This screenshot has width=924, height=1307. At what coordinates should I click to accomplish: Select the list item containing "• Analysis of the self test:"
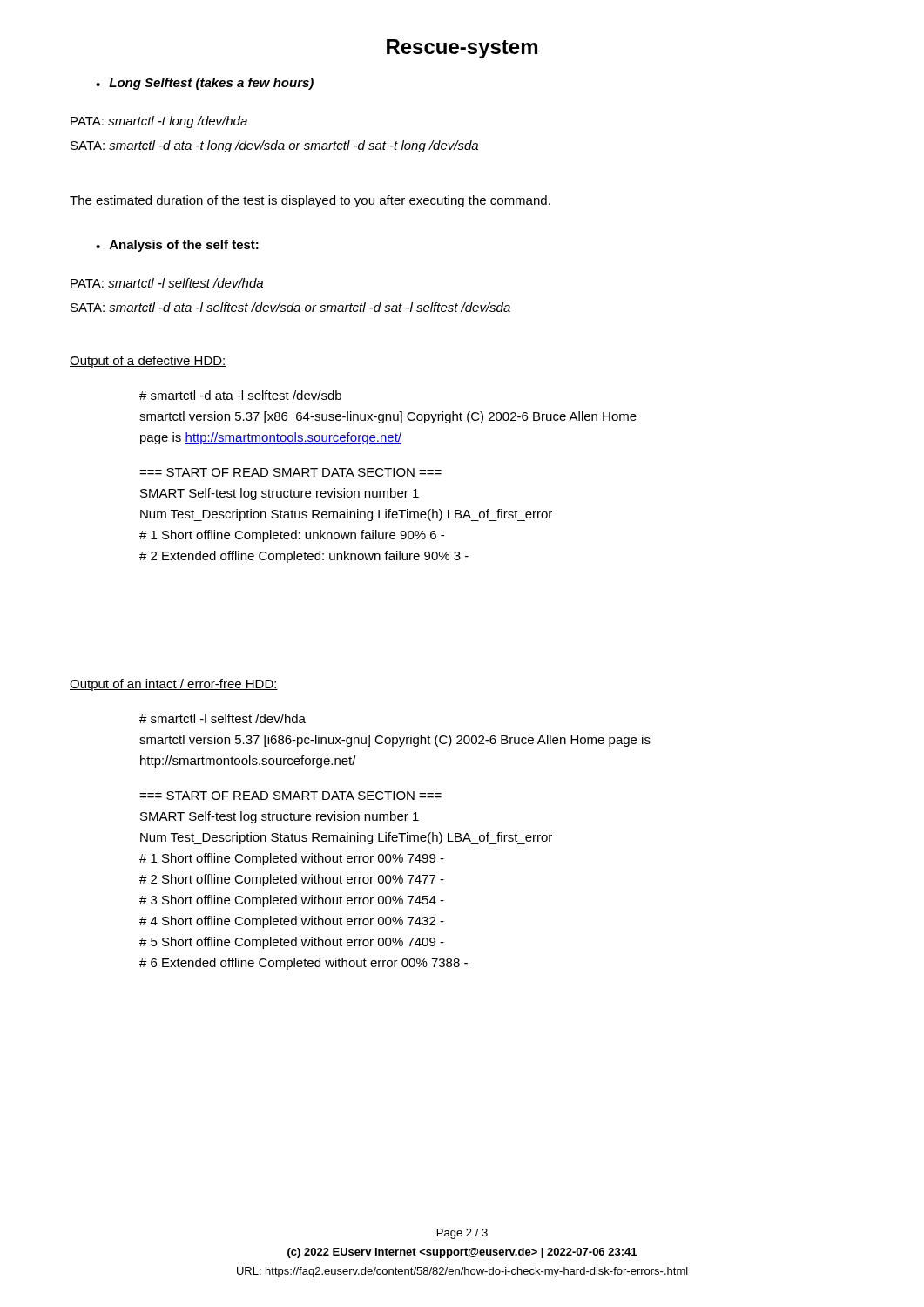177,246
